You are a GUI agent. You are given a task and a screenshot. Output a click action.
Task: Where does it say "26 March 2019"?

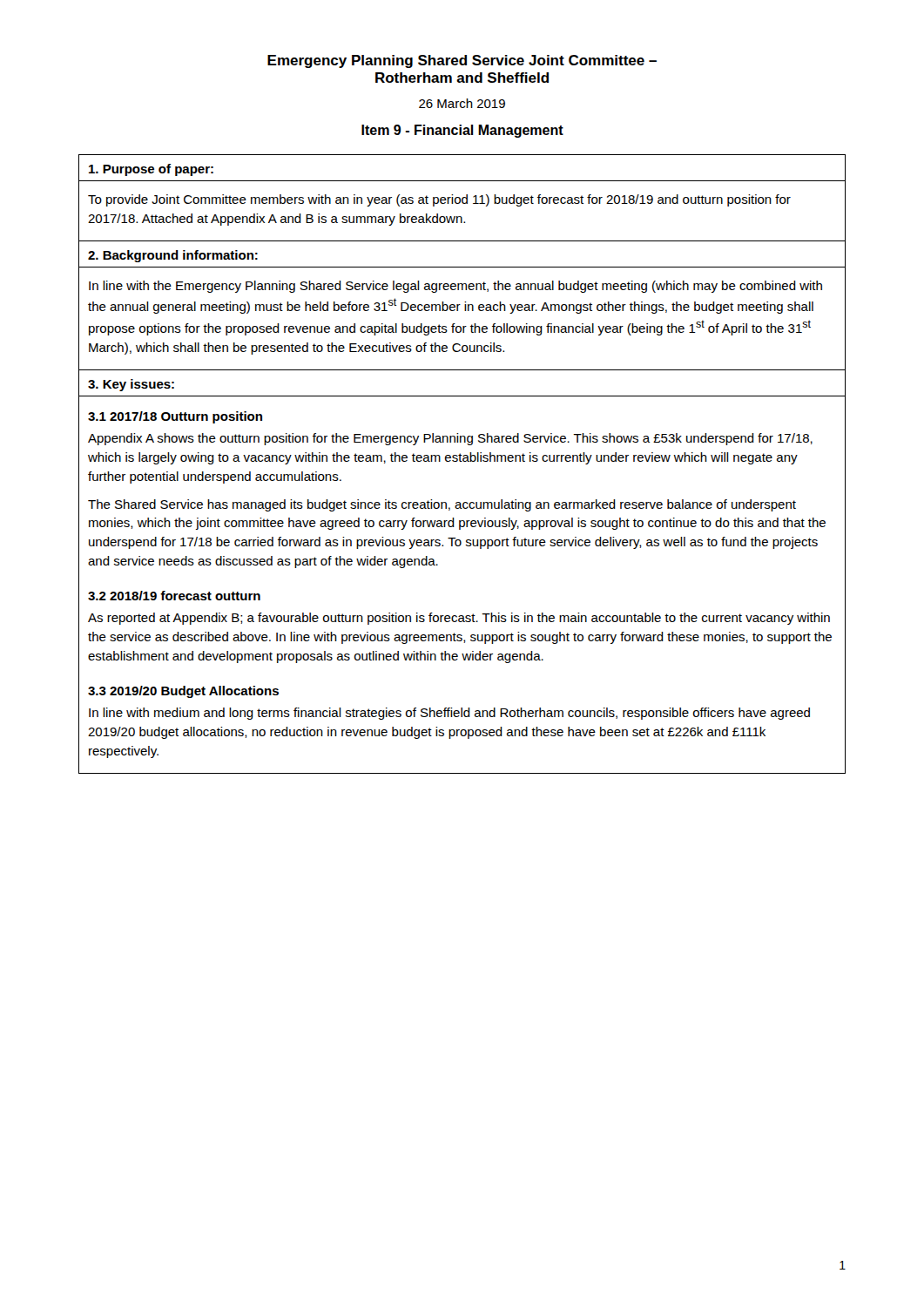[462, 103]
